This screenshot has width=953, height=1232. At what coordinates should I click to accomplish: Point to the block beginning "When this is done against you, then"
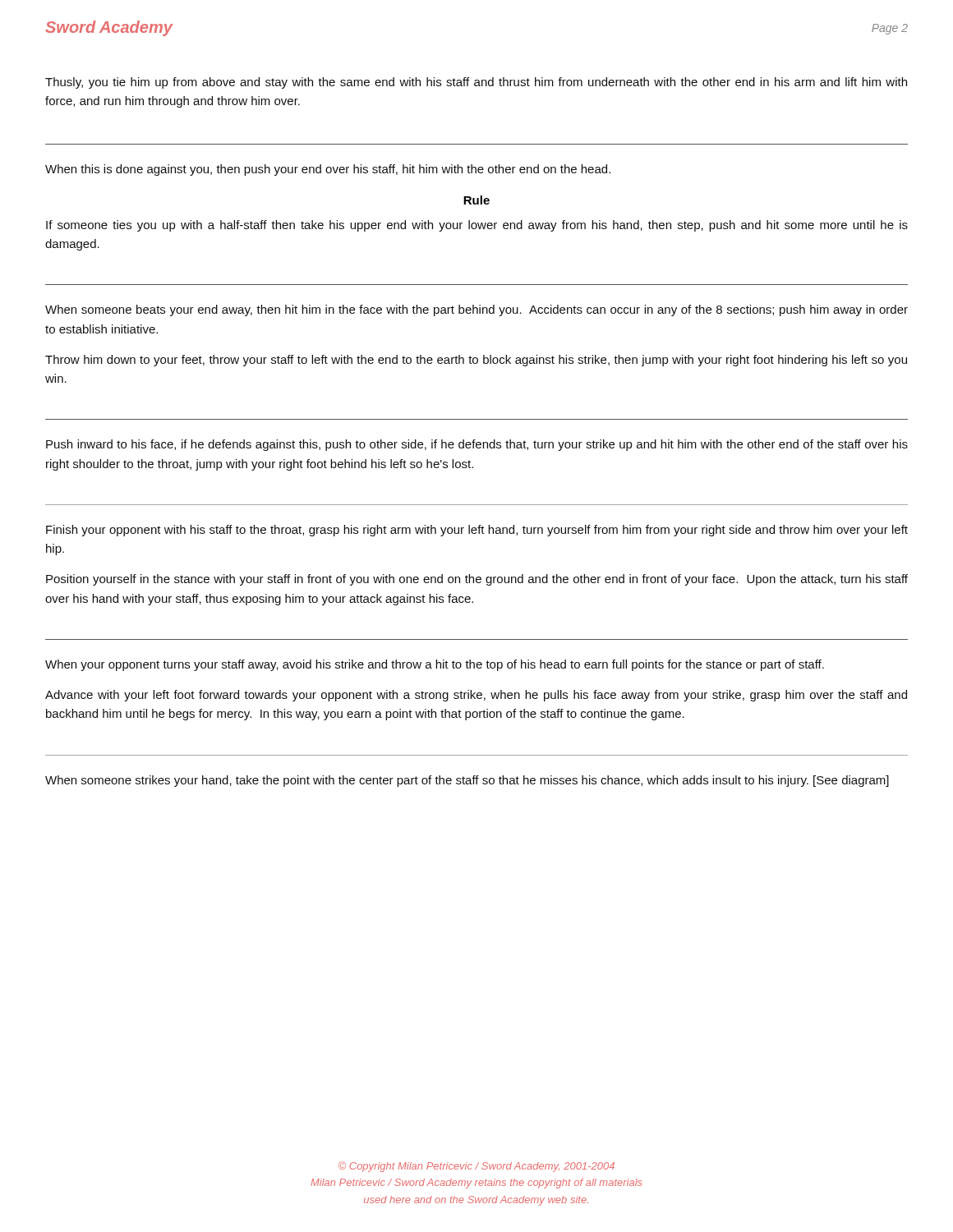(x=328, y=168)
